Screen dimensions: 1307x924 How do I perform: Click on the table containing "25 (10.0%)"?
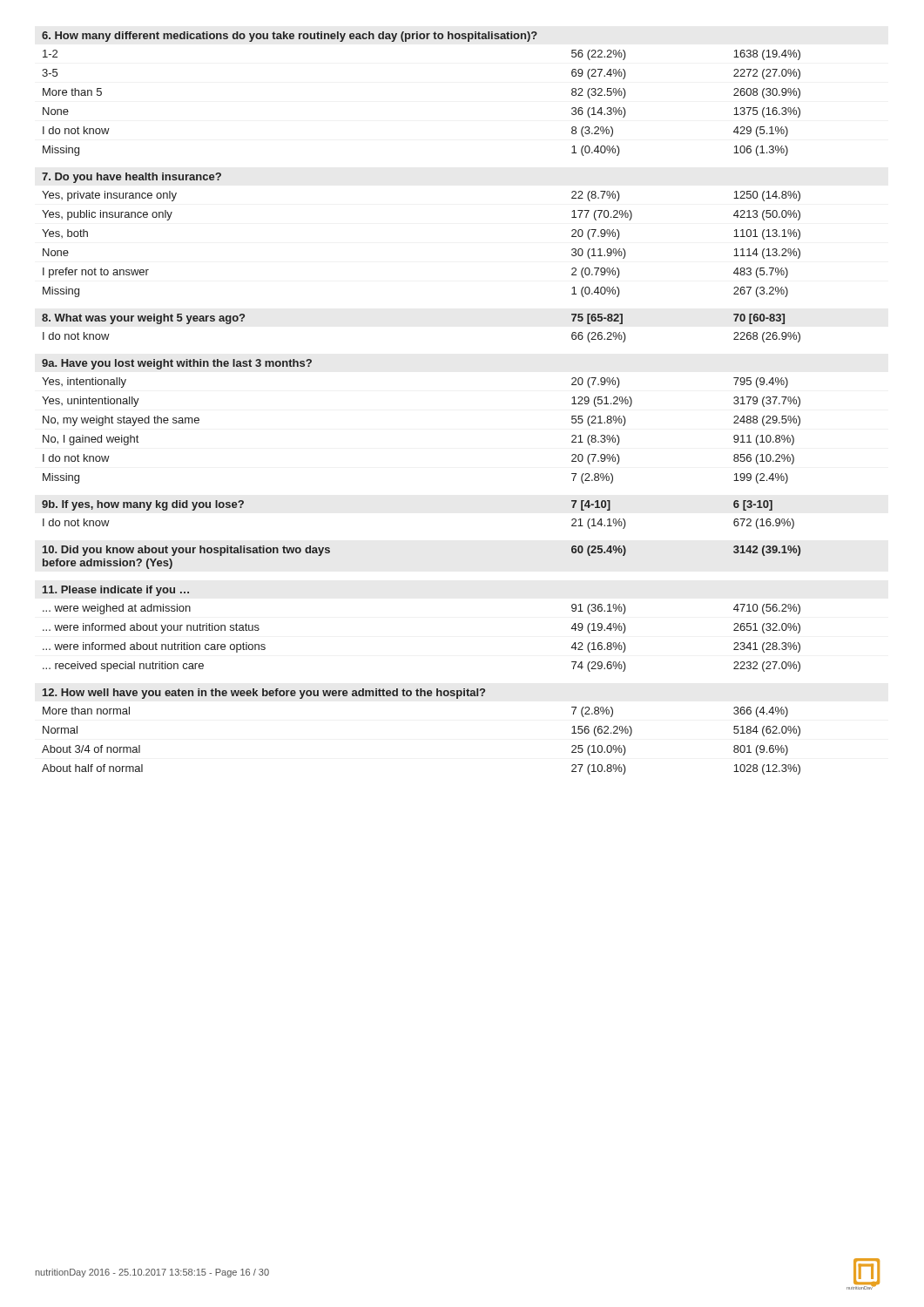coord(462,730)
